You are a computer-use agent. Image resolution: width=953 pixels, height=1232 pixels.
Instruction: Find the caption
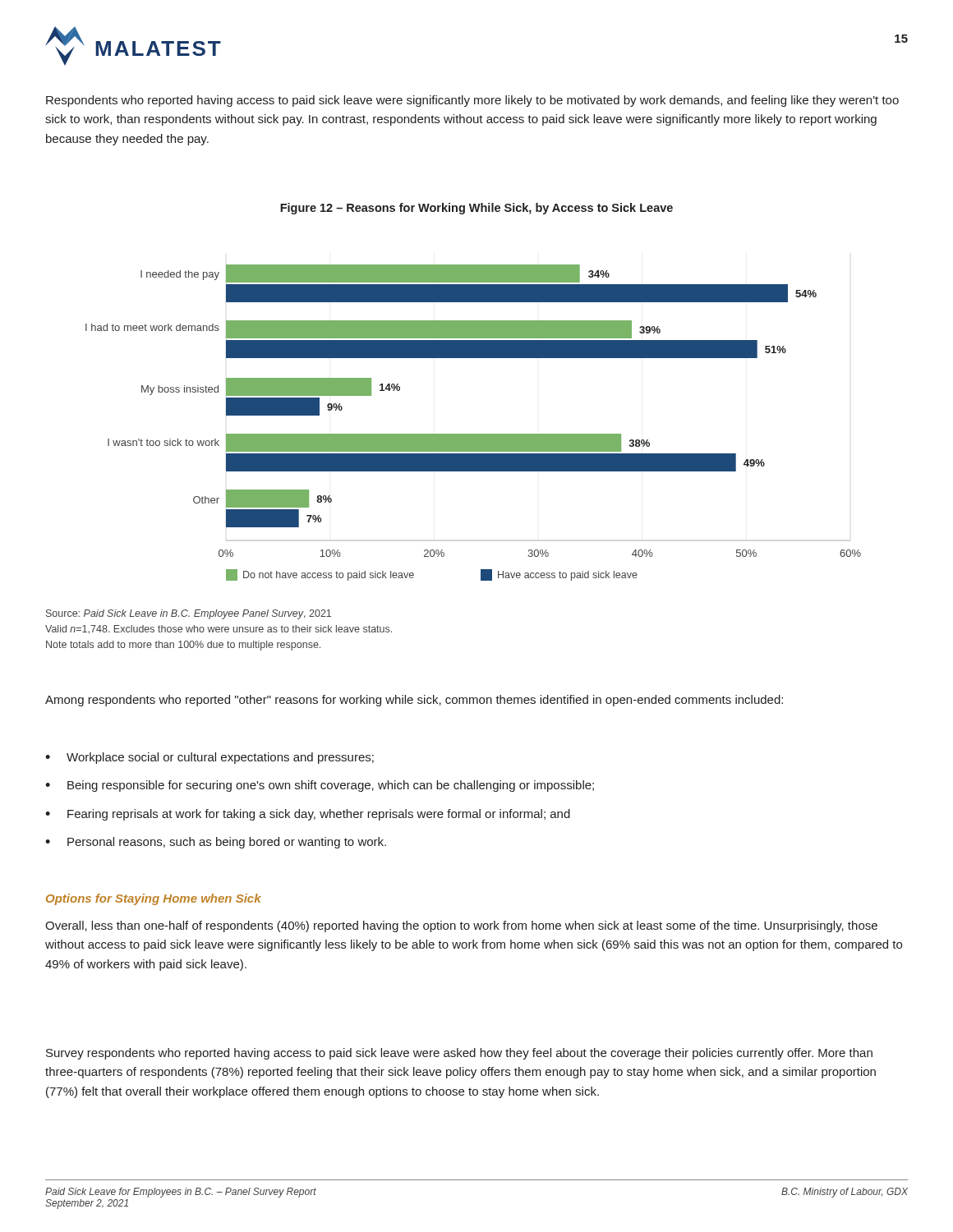(x=476, y=208)
